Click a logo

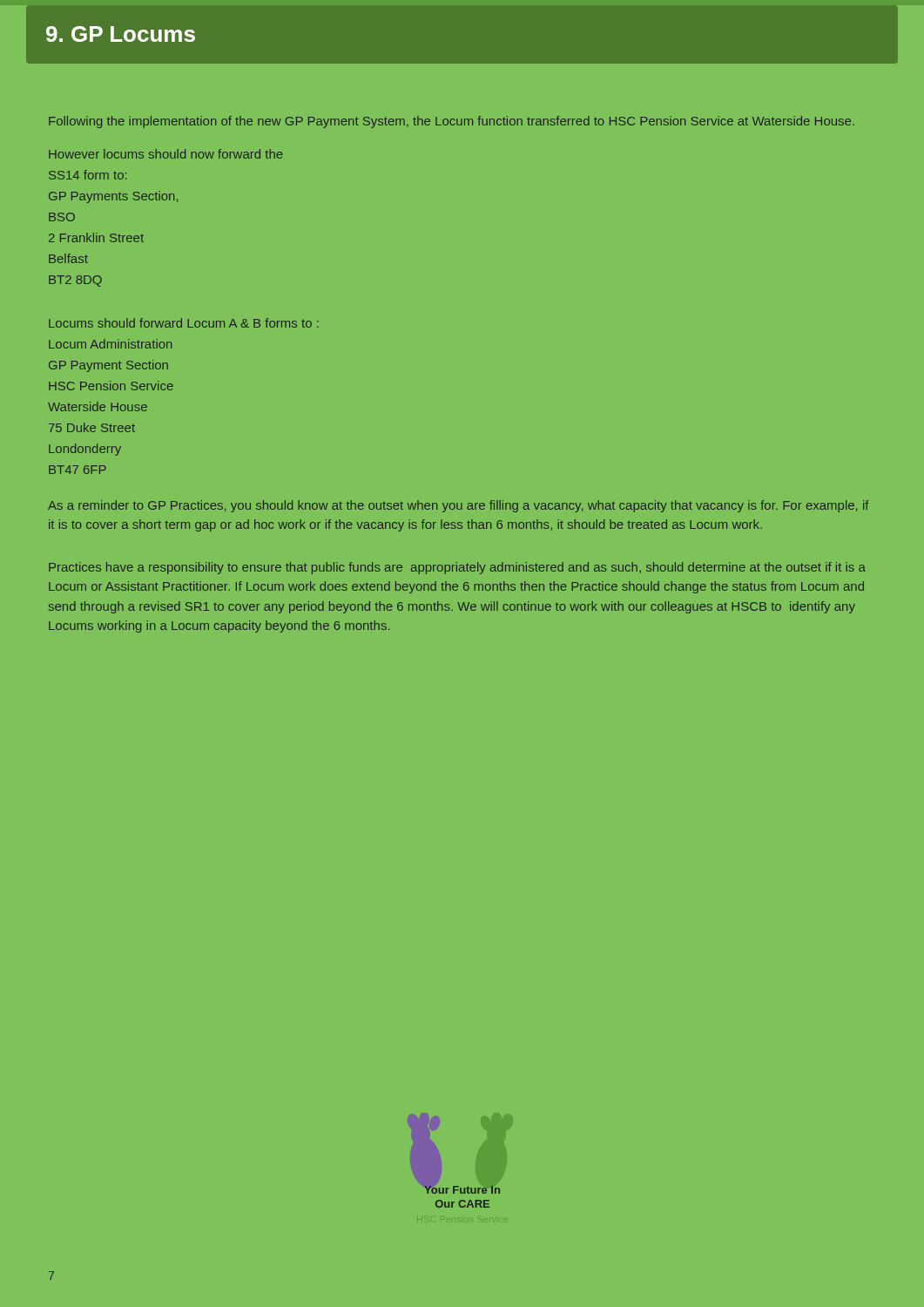tap(462, 1171)
